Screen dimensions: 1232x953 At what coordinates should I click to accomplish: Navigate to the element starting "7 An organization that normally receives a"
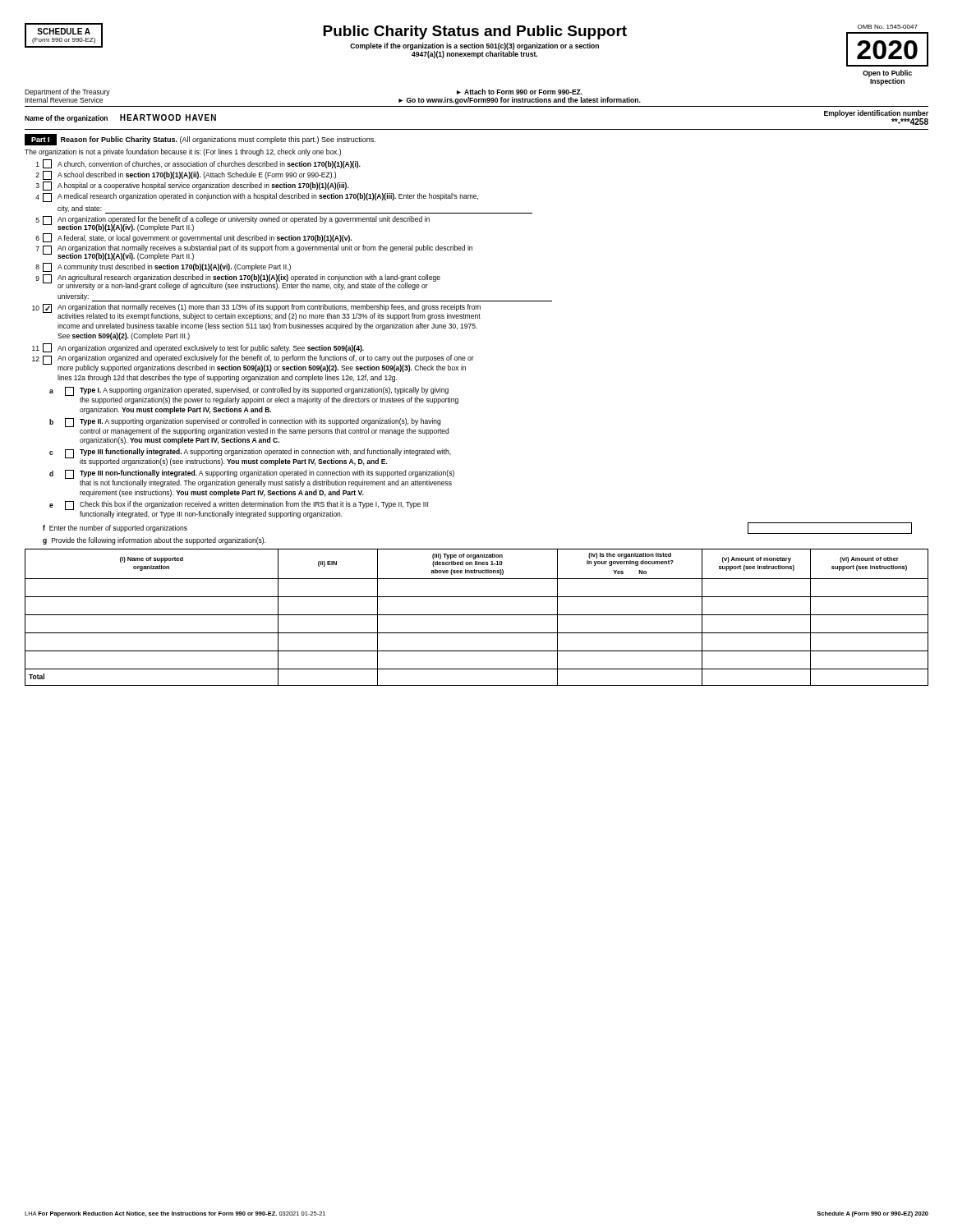pyautogui.click(x=476, y=252)
